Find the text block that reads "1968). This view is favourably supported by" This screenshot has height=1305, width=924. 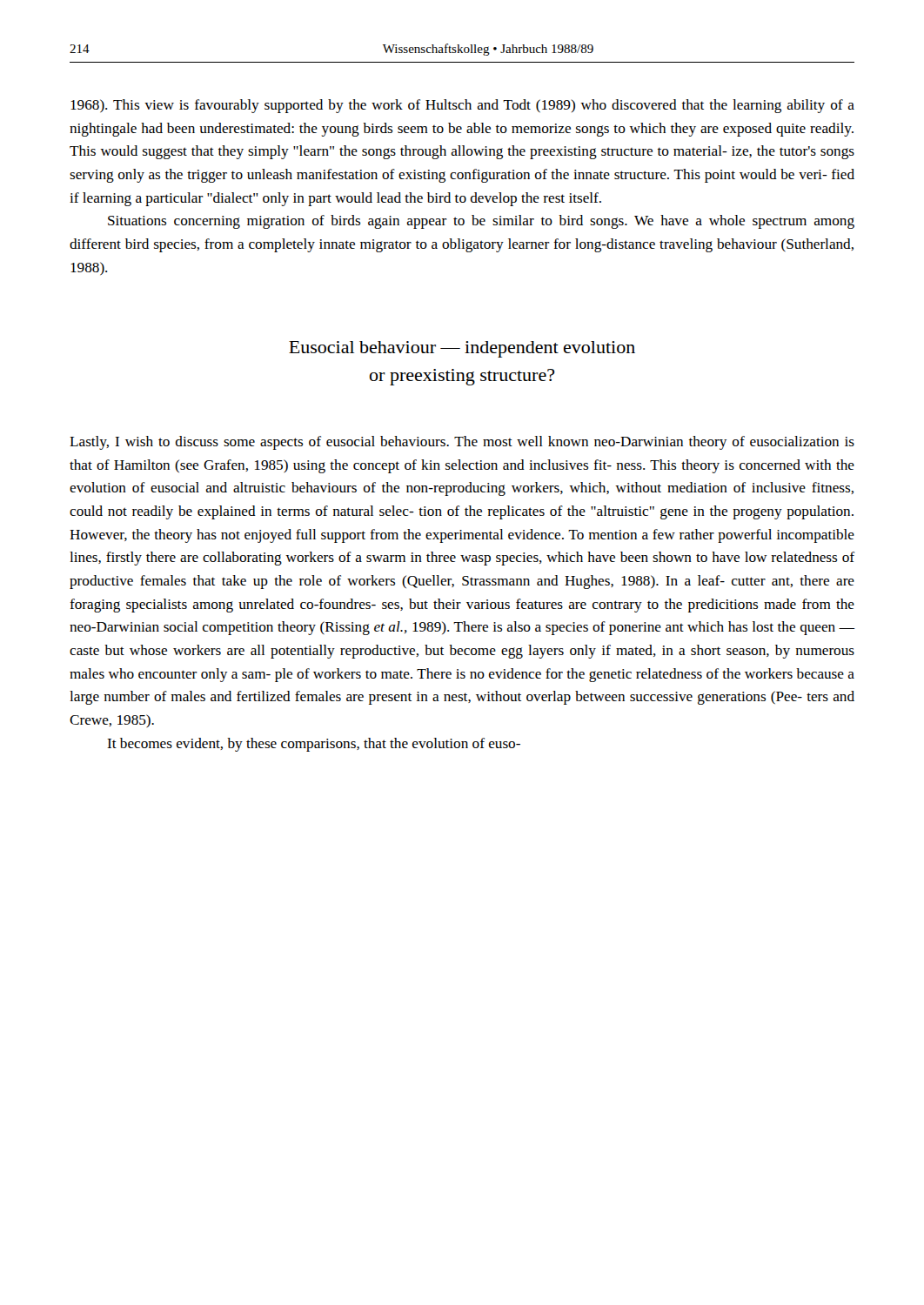[462, 187]
